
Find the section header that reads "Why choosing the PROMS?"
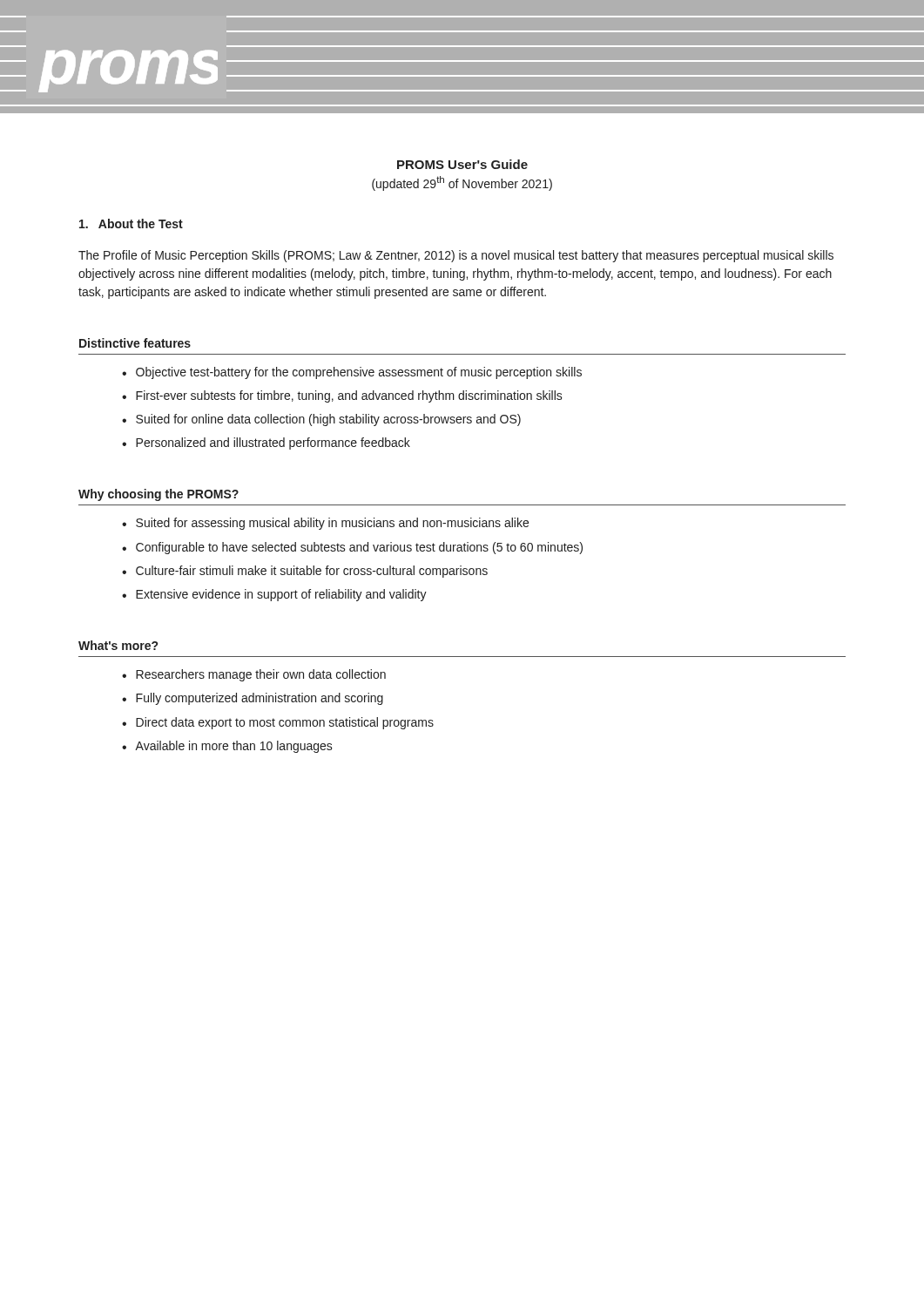click(x=159, y=494)
